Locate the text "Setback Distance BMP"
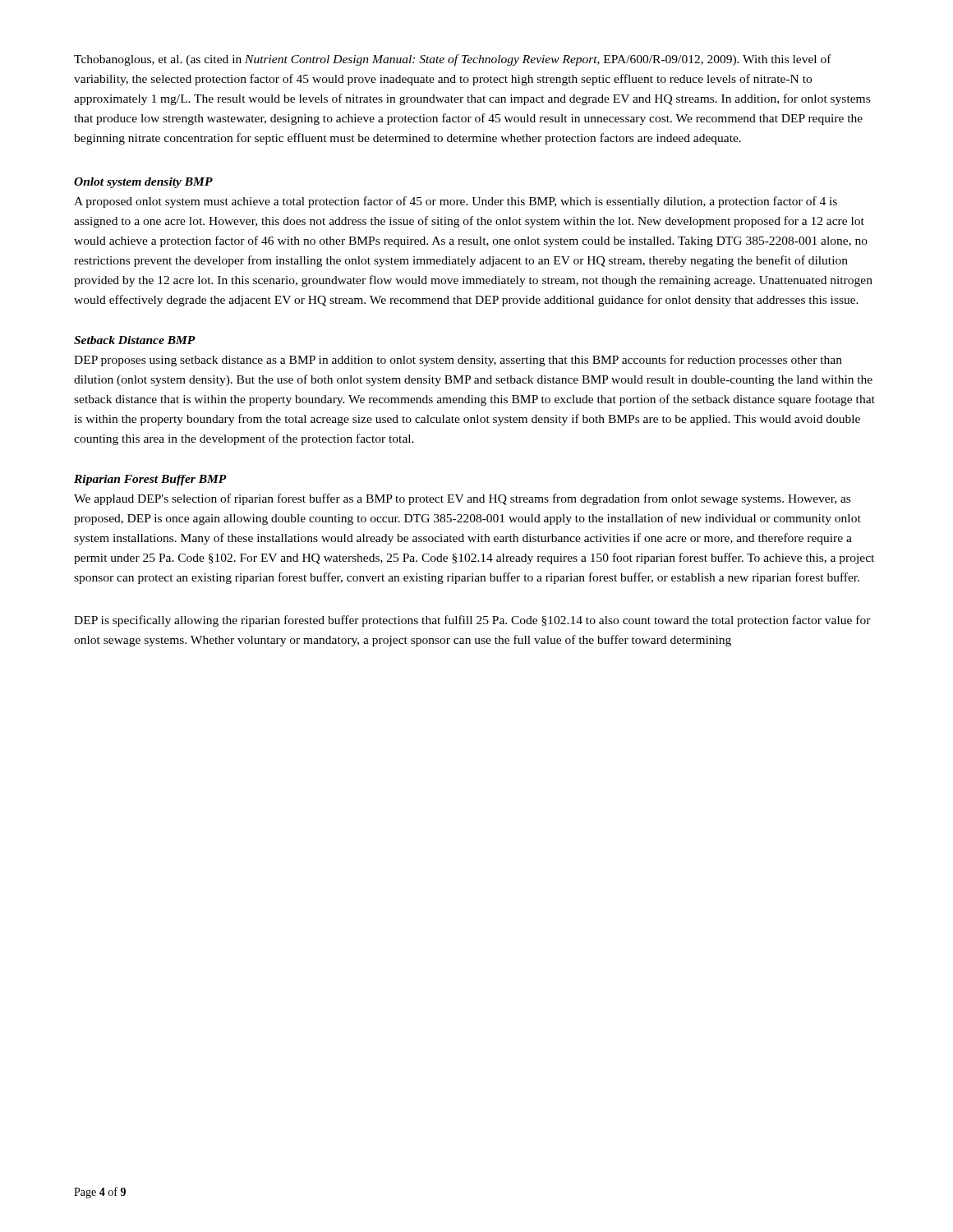953x1232 pixels. pos(134,340)
